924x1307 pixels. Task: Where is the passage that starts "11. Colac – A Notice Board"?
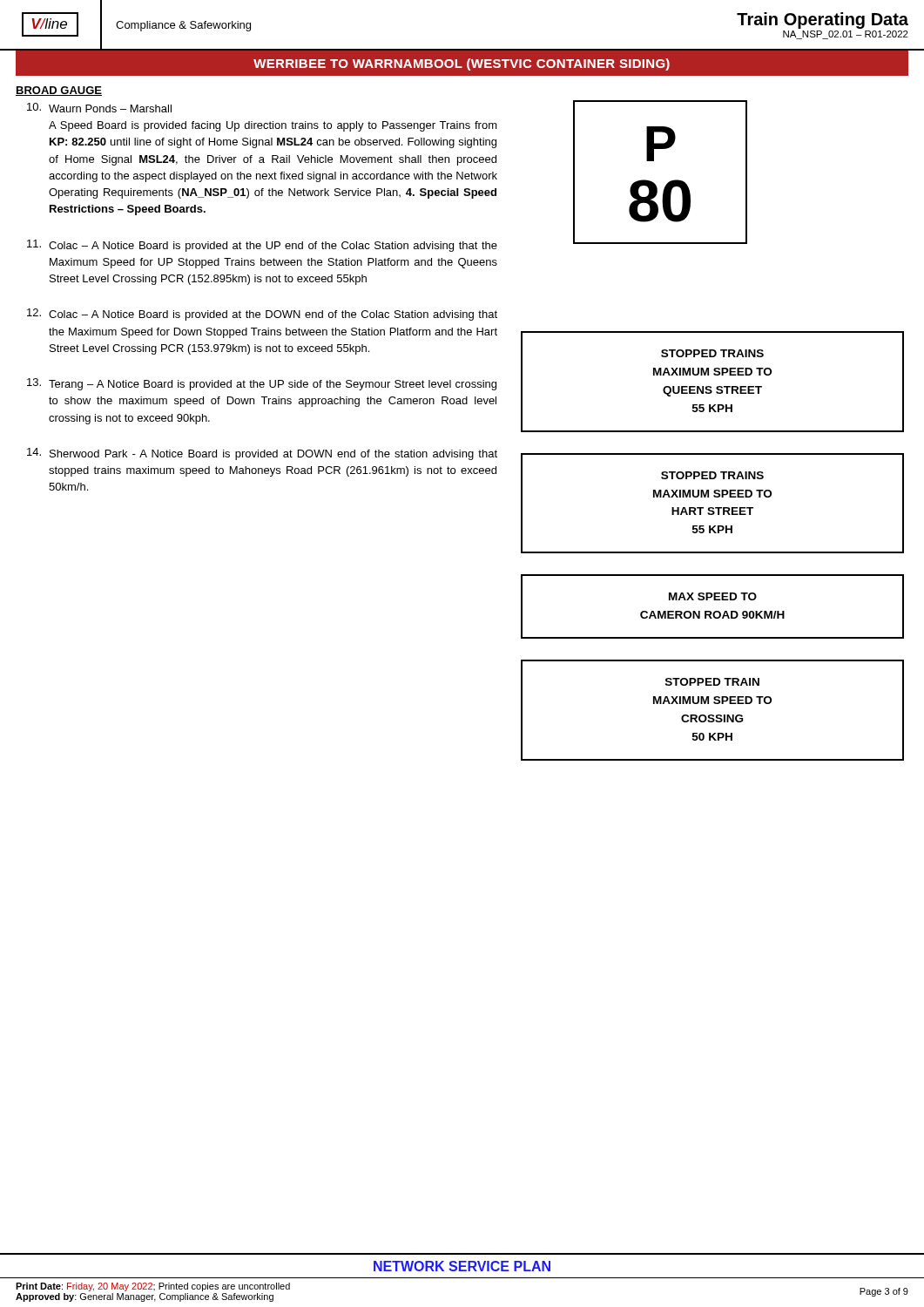(x=257, y=262)
